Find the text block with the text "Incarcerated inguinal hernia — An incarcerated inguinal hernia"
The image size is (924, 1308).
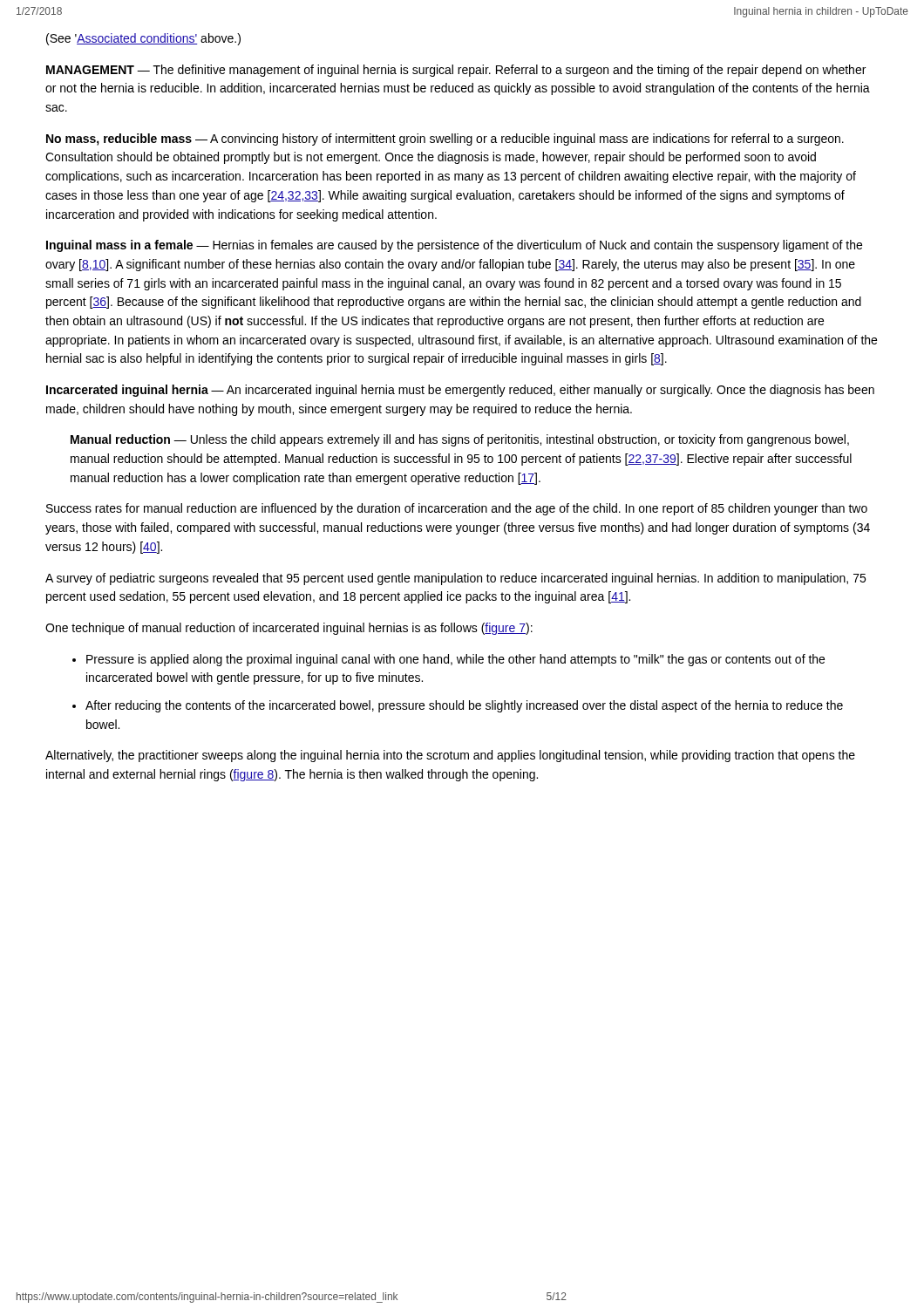pos(460,399)
